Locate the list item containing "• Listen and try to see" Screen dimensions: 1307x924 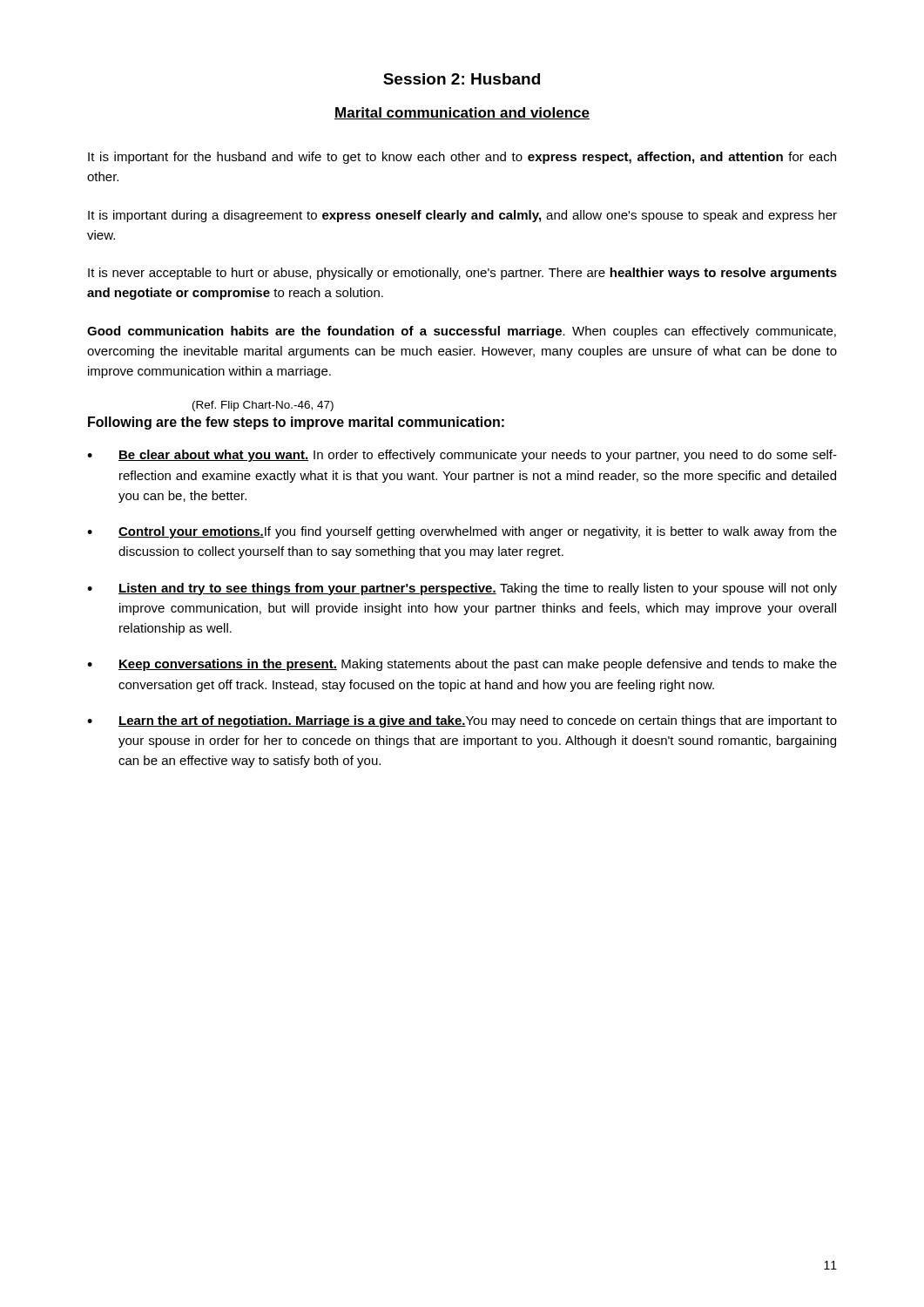point(462,608)
